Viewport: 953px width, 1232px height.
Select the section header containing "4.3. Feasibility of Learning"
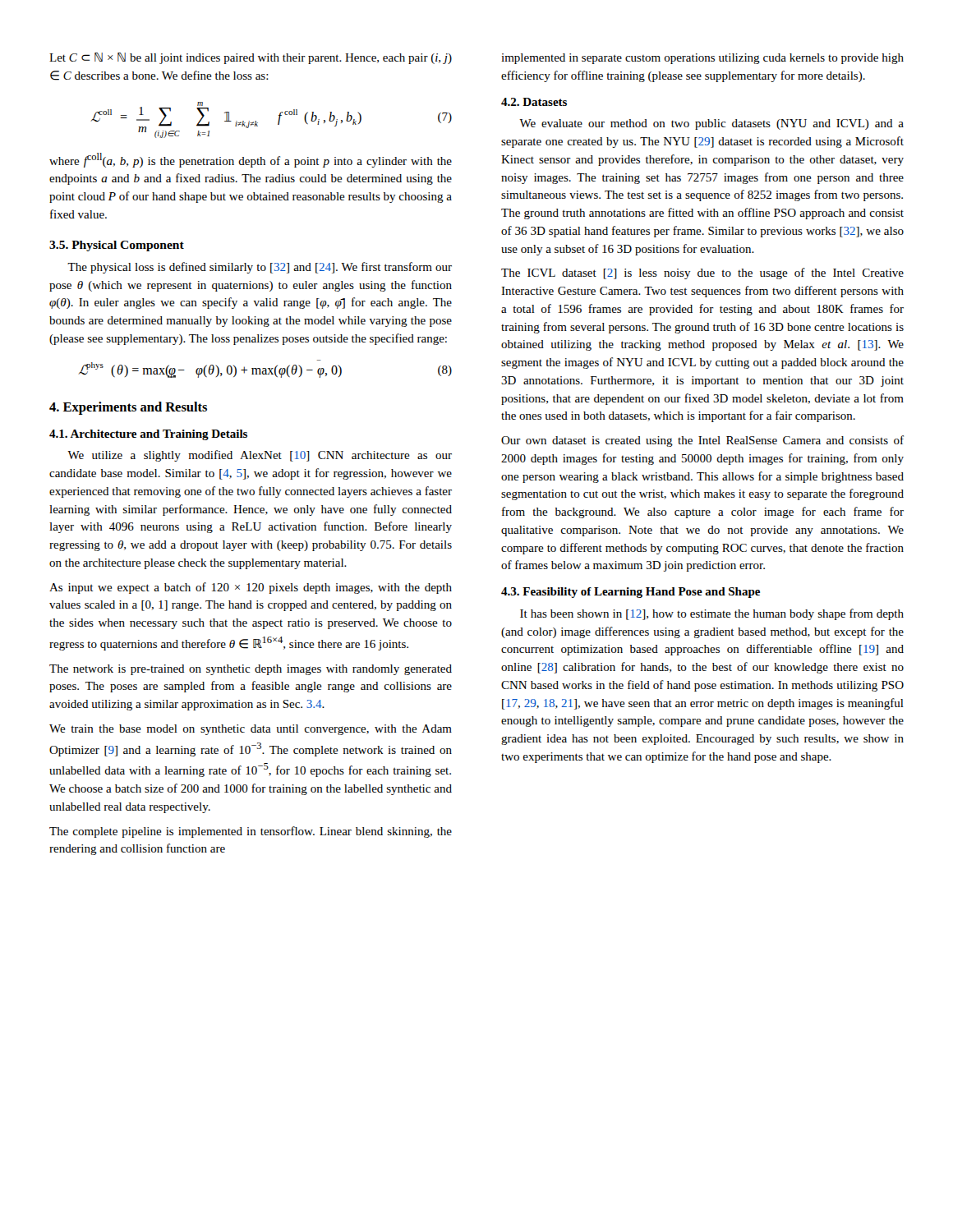click(x=631, y=591)
